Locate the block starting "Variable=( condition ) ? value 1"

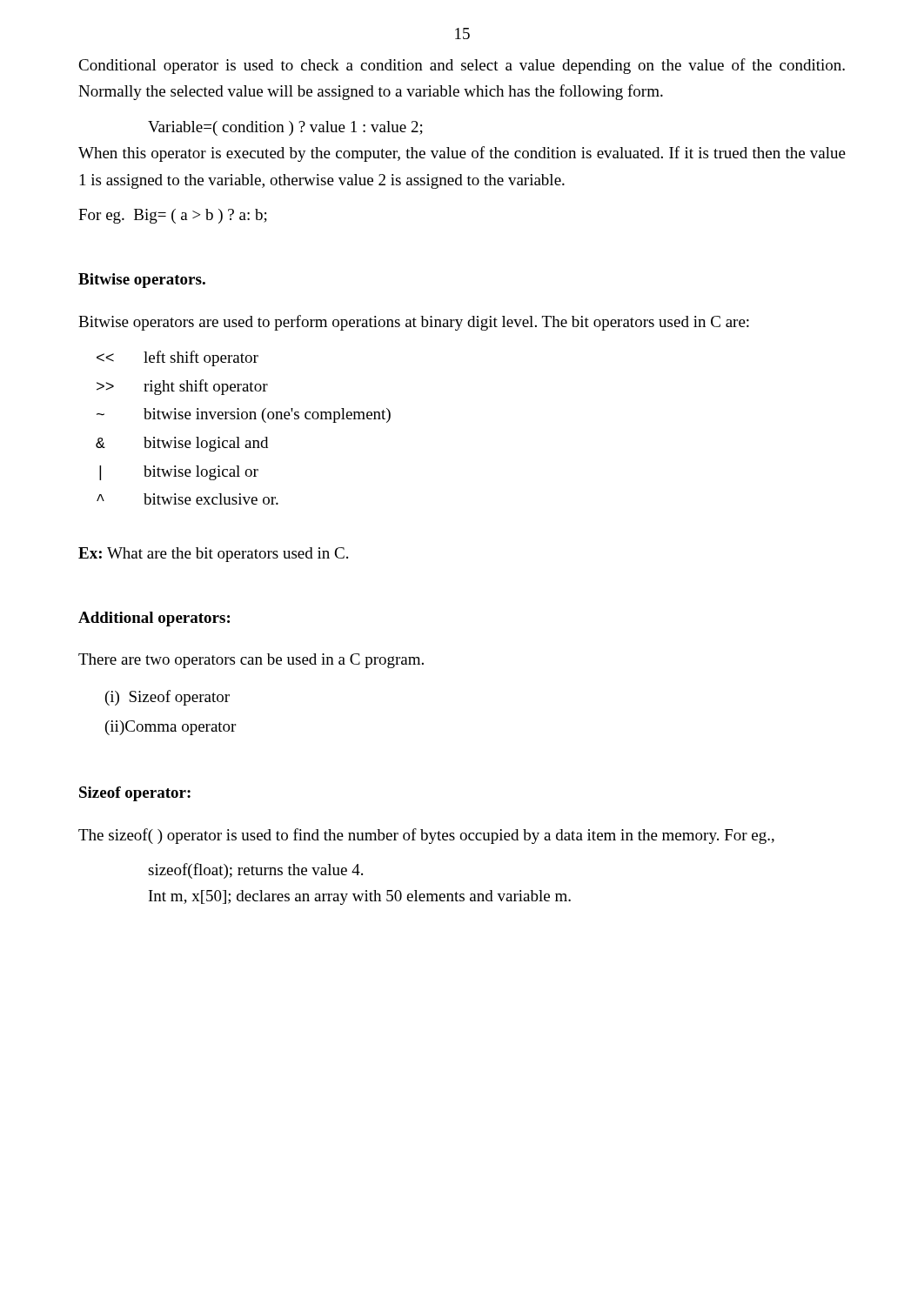[286, 126]
